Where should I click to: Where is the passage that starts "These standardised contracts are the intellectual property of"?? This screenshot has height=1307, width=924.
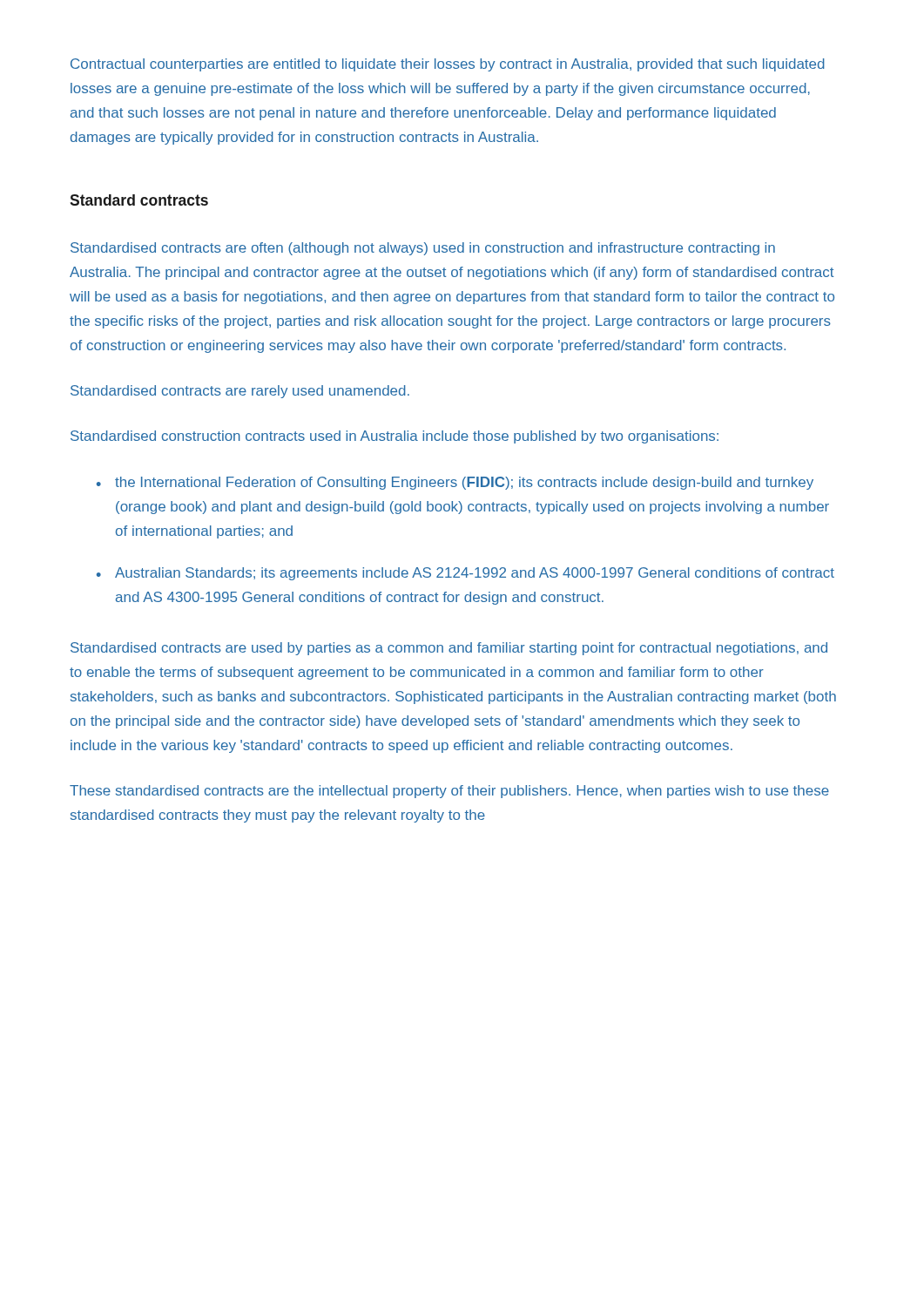[449, 803]
